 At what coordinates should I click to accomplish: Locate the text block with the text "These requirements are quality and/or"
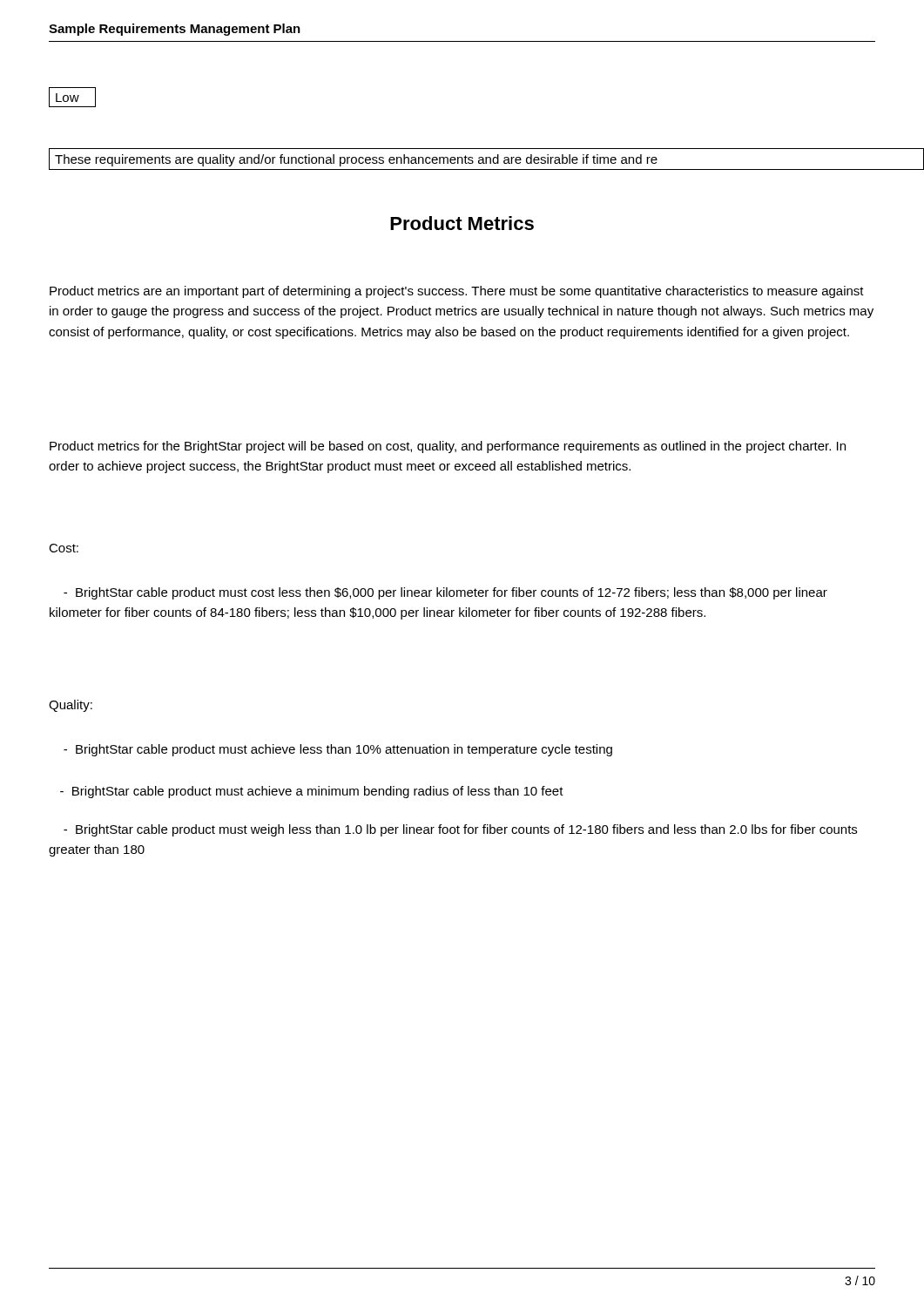coord(356,159)
